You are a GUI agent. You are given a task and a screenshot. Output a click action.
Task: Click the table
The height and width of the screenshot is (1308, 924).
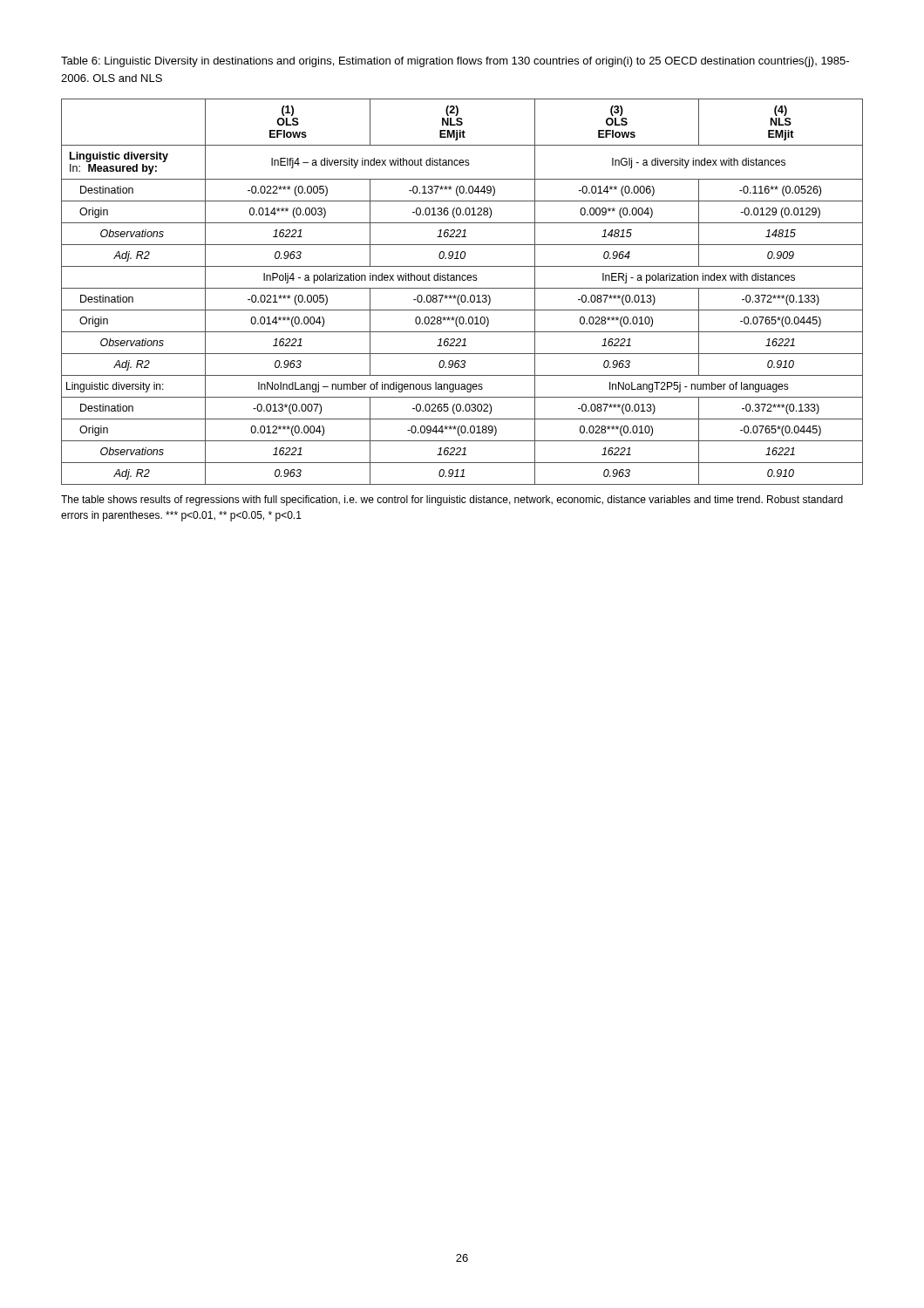[x=462, y=292]
